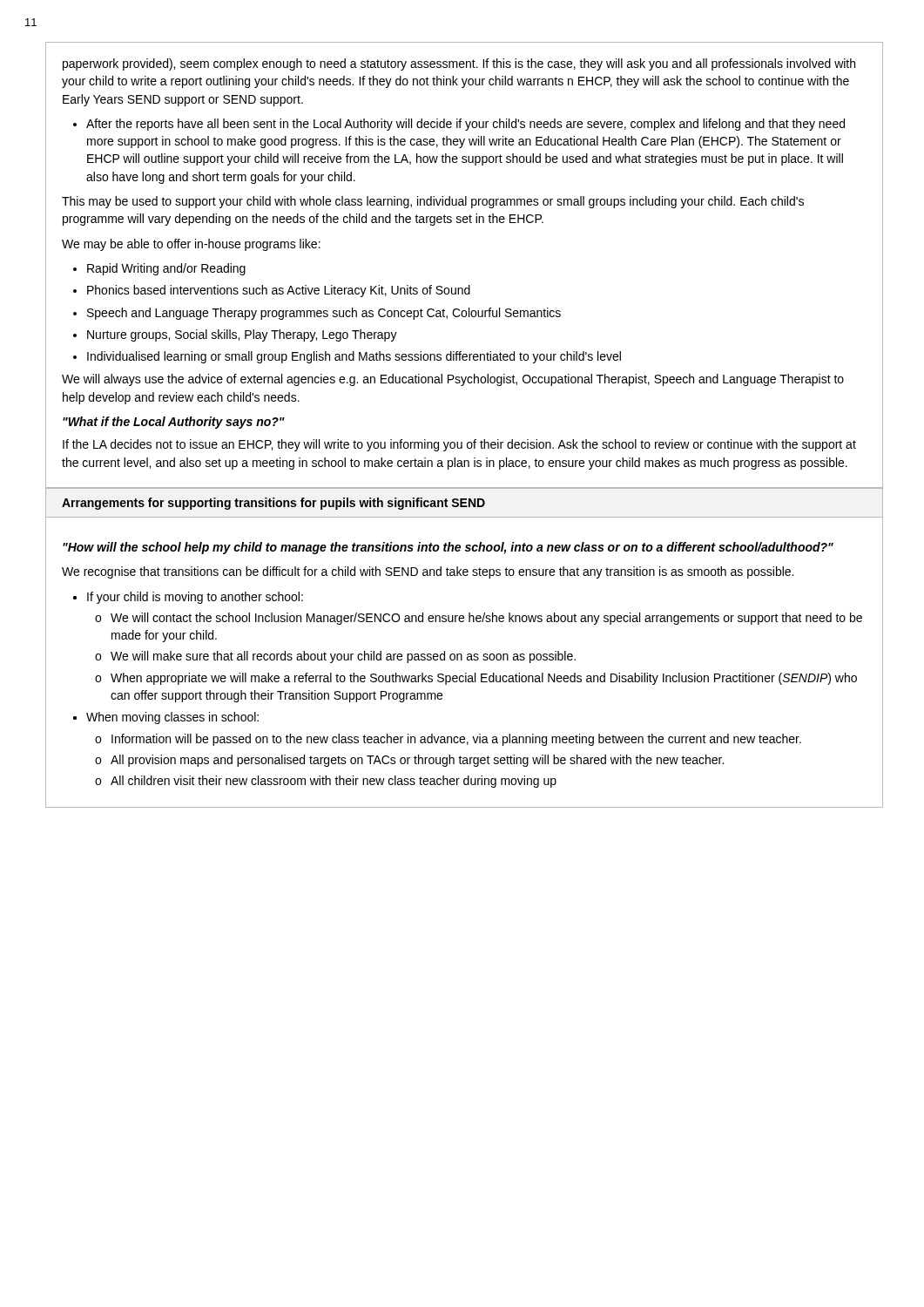Navigate to the text starting "We will always use the"
Viewport: 924px width, 1307px height.
coord(464,388)
